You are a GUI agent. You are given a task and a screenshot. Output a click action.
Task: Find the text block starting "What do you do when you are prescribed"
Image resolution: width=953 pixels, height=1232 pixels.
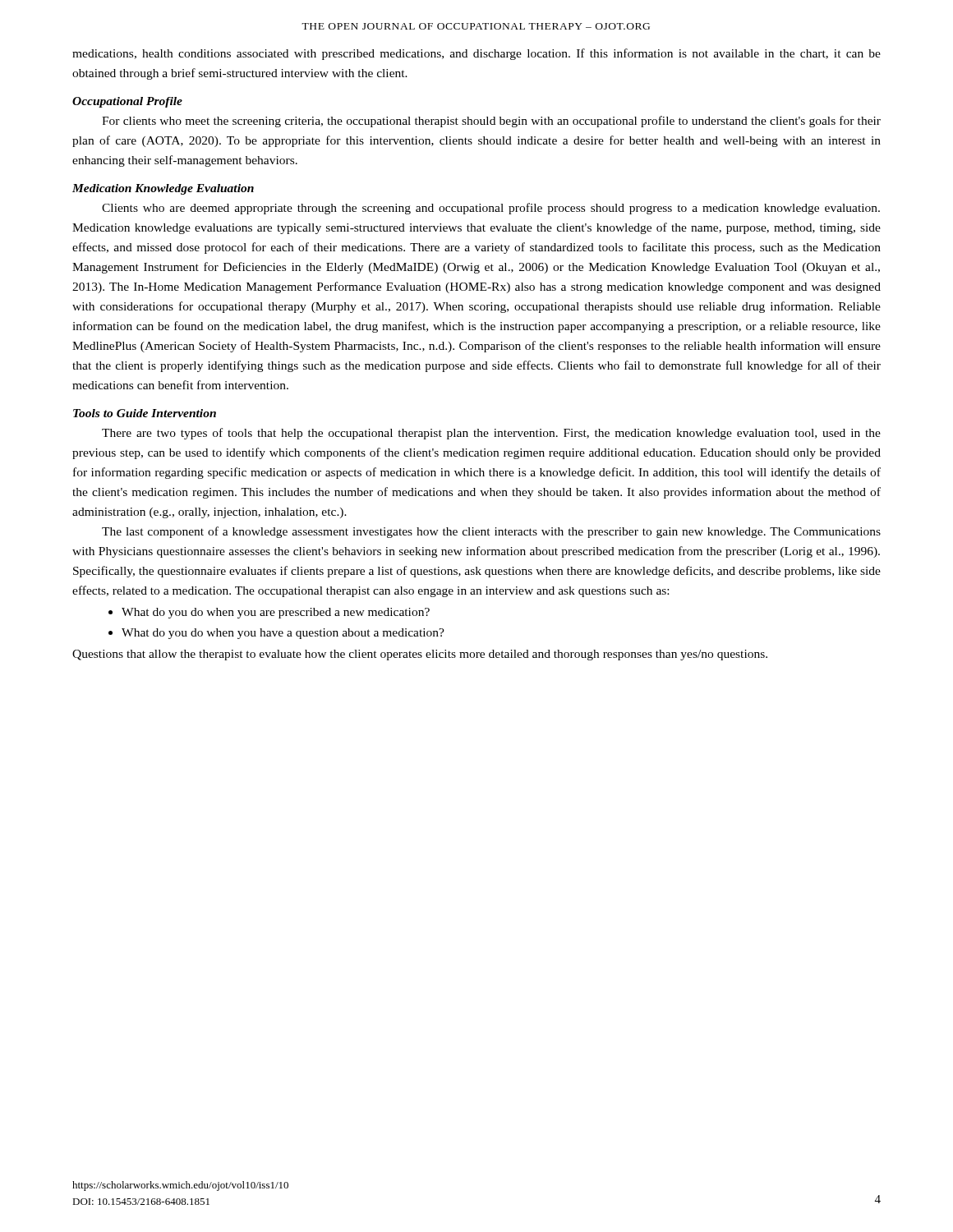tap(276, 612)
